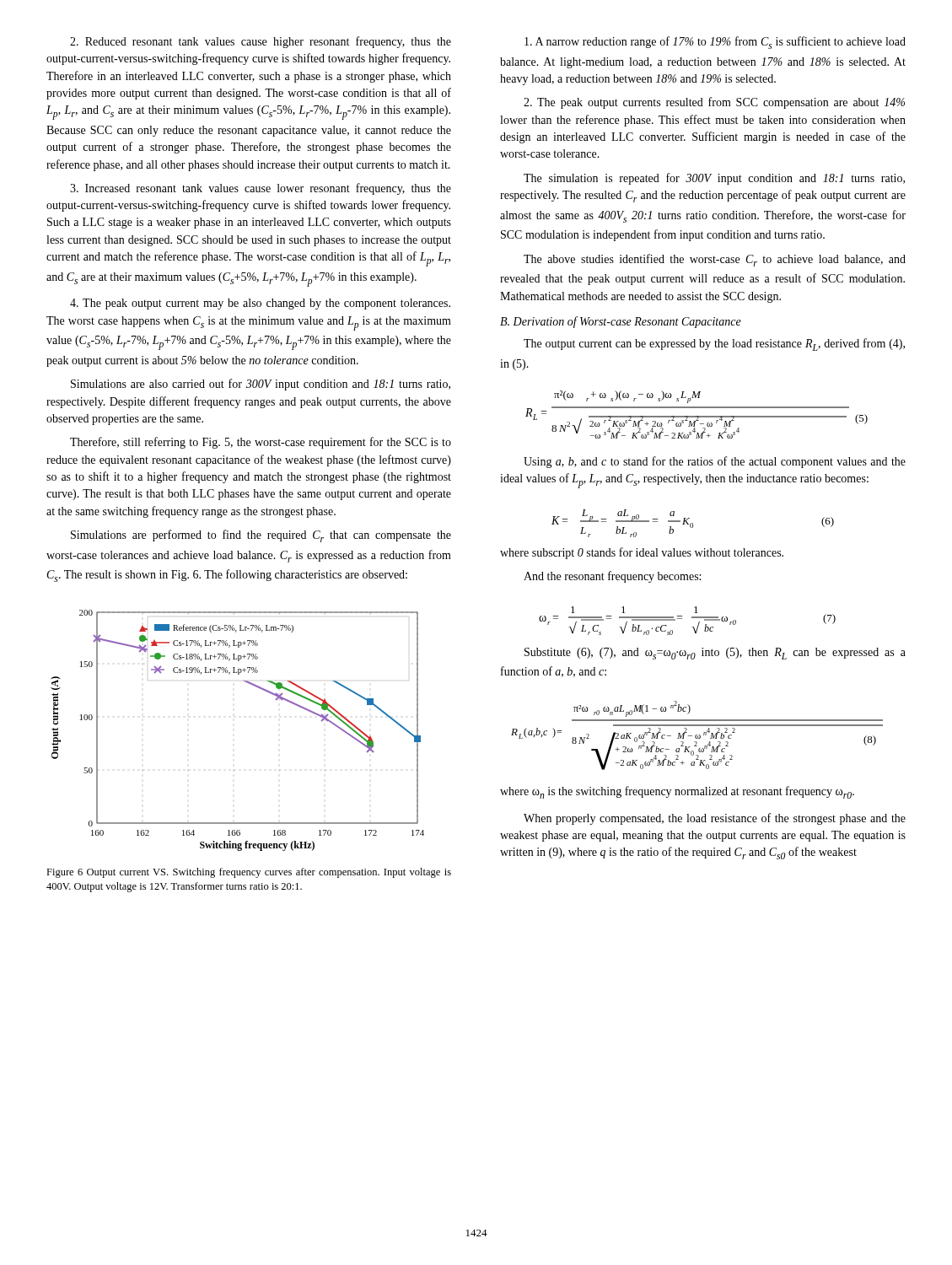This screenshot has height=1265, width=952.
Task: Where is the caption that starts "Figure 6 Output current VS."?
Action: click(x=249, y=879)
